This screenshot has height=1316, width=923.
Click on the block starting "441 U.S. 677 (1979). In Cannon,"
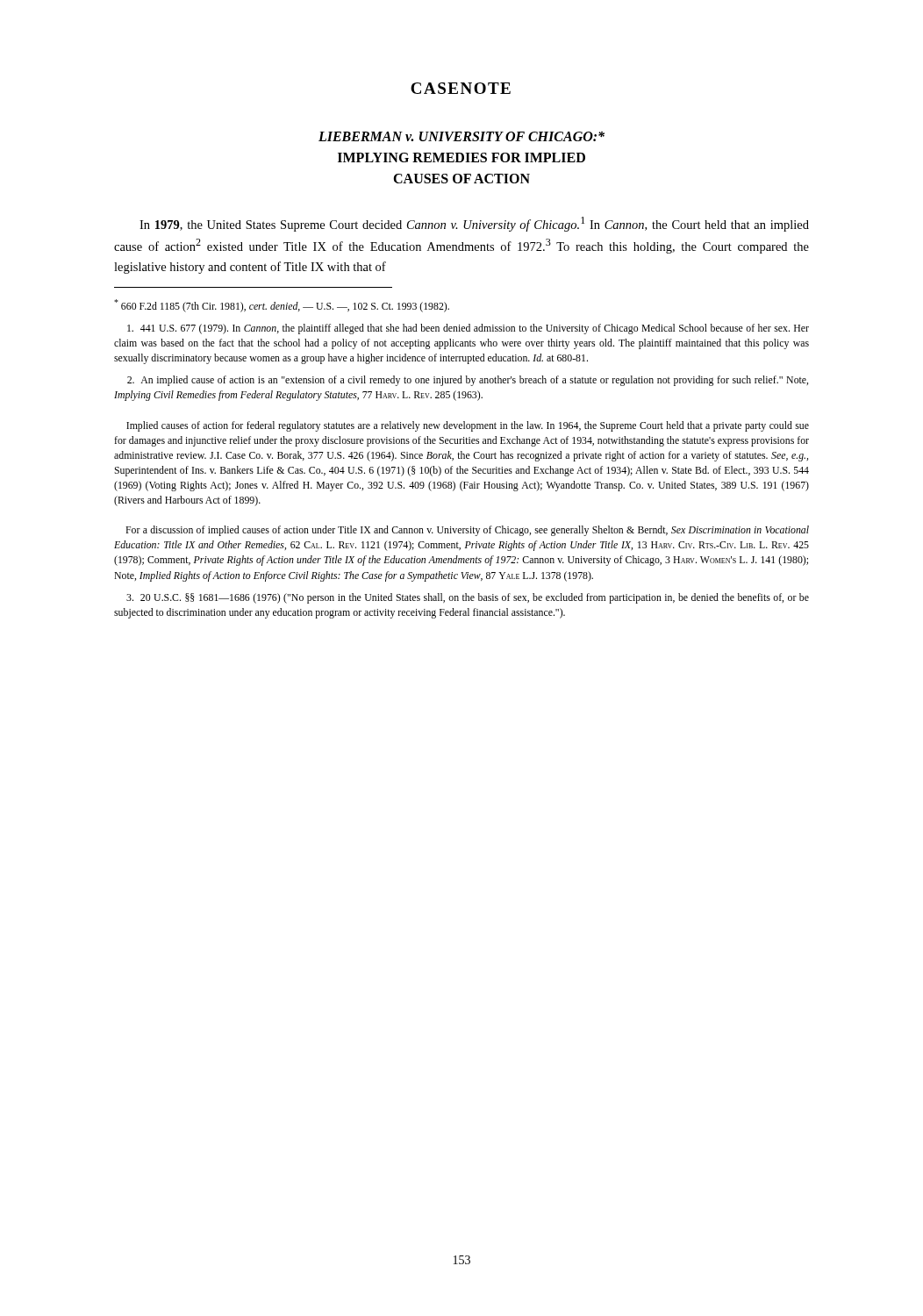[462, 343]
